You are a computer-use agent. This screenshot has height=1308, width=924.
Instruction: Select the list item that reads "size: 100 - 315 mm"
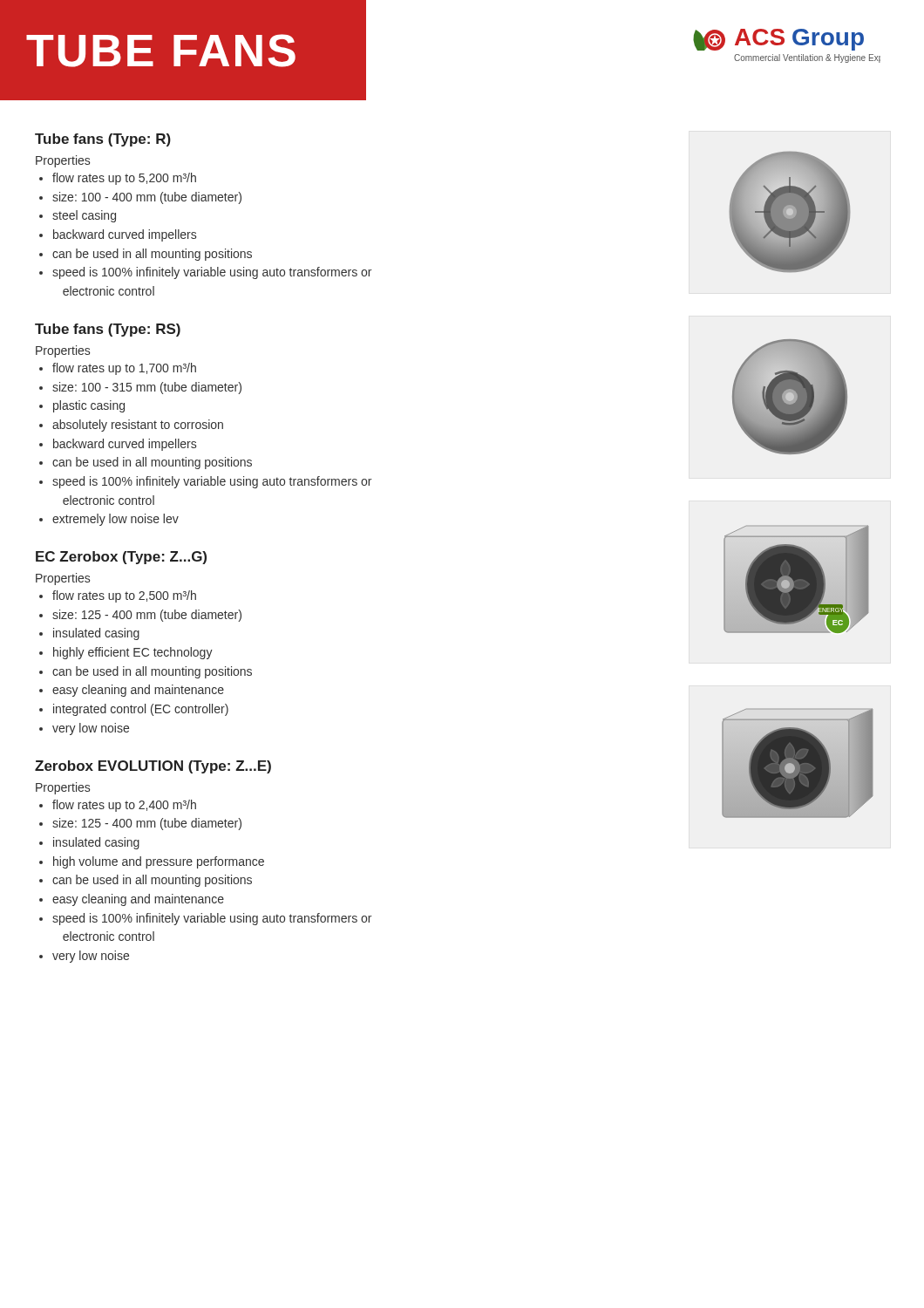[x=147, y=387]
